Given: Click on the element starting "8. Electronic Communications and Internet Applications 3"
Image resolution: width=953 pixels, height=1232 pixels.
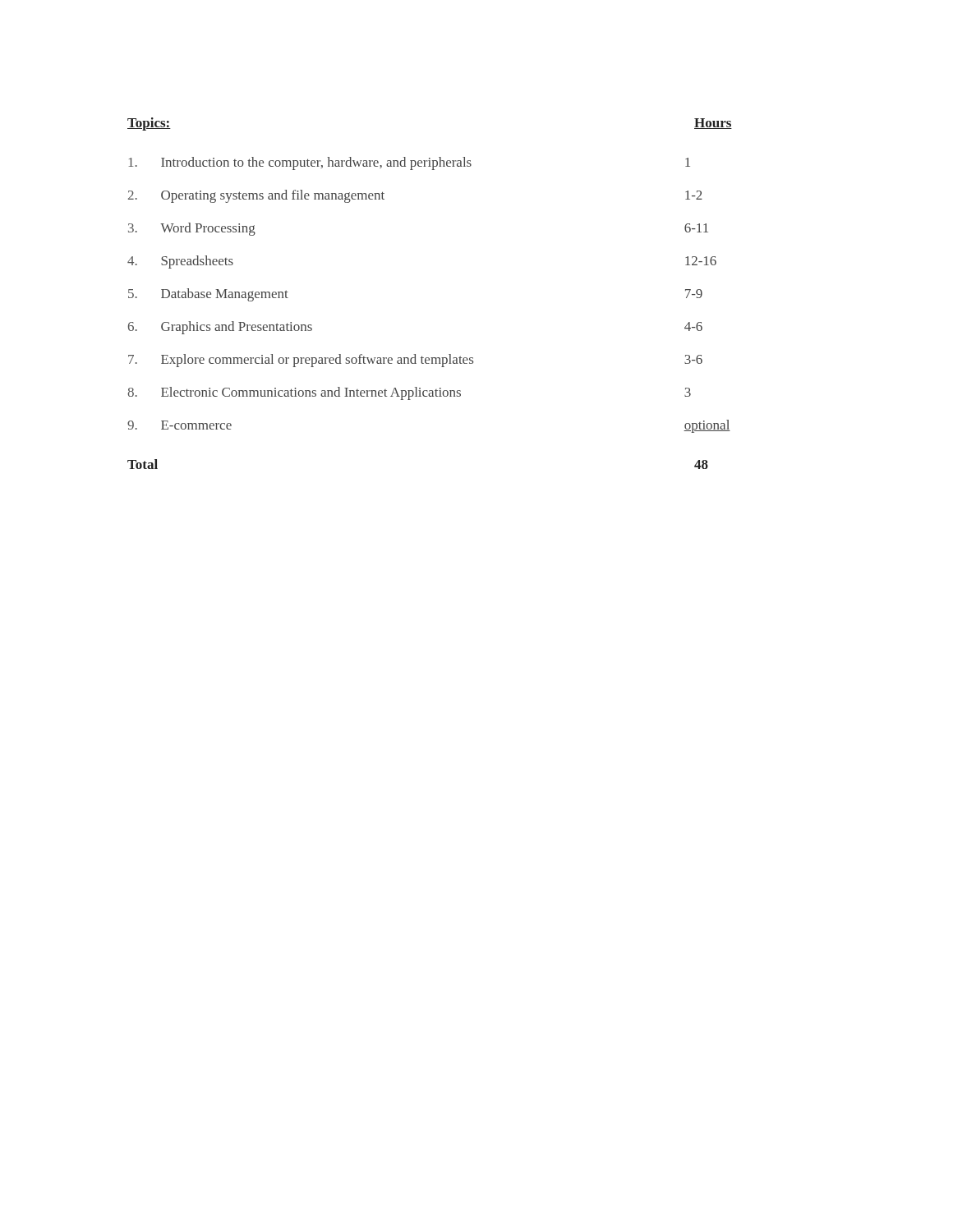Looking at the screenshot, I should click(448, 393).
